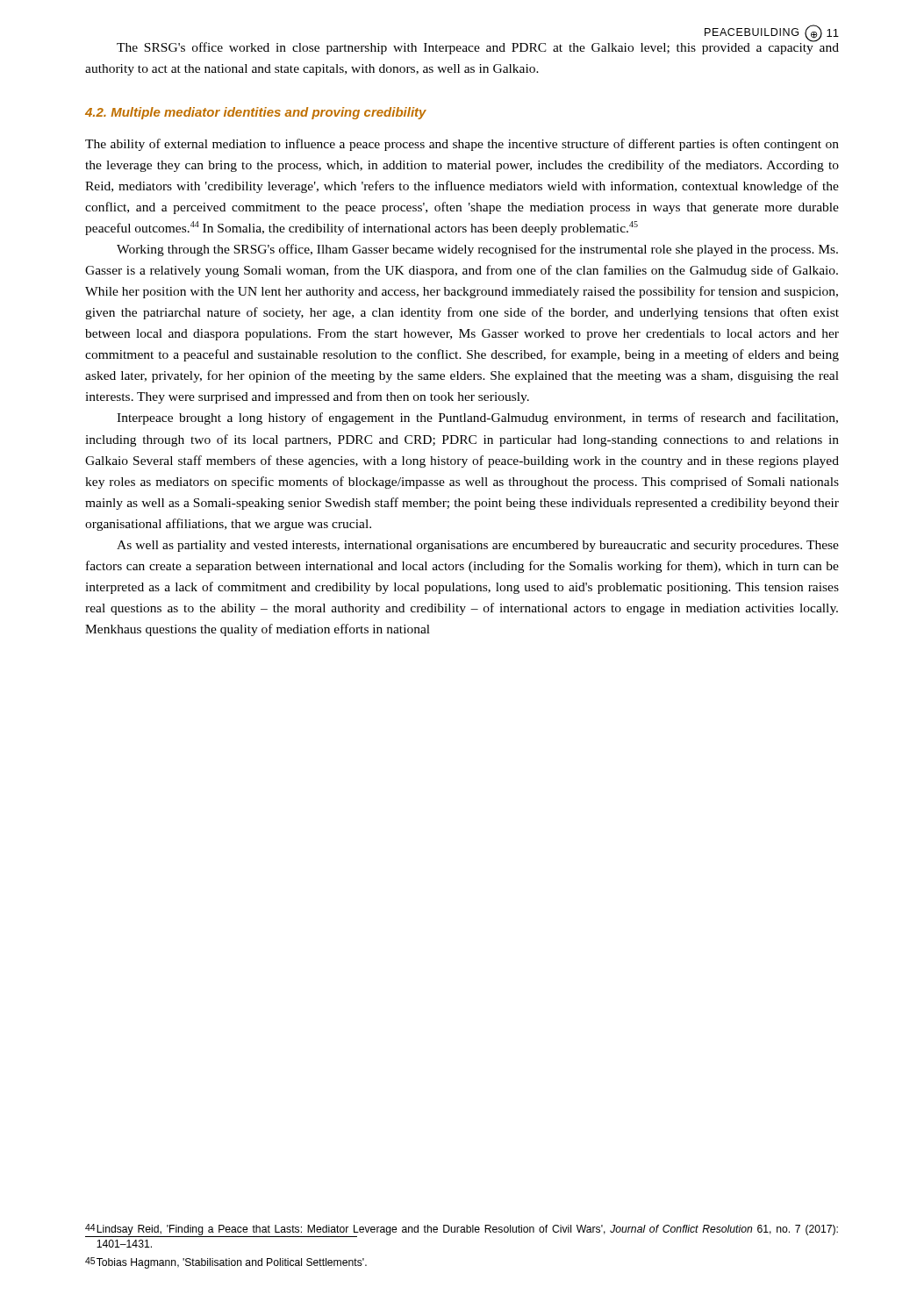This screenshot has width=924, height=1316.
Task: Find the passage starting "As well as partiality and vested"
Action: [462, 586]
